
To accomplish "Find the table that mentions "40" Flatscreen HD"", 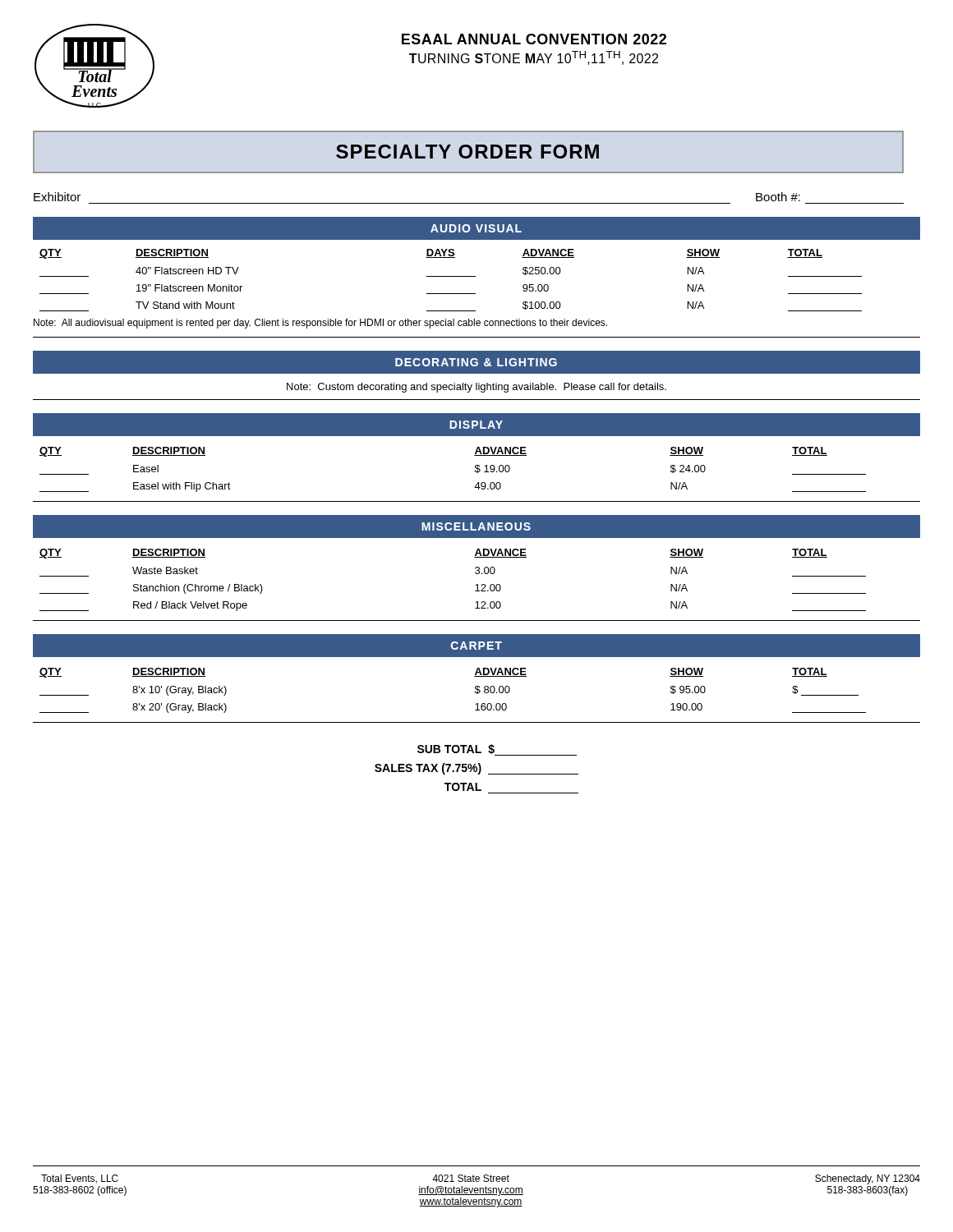I will (x=476, y=278).
